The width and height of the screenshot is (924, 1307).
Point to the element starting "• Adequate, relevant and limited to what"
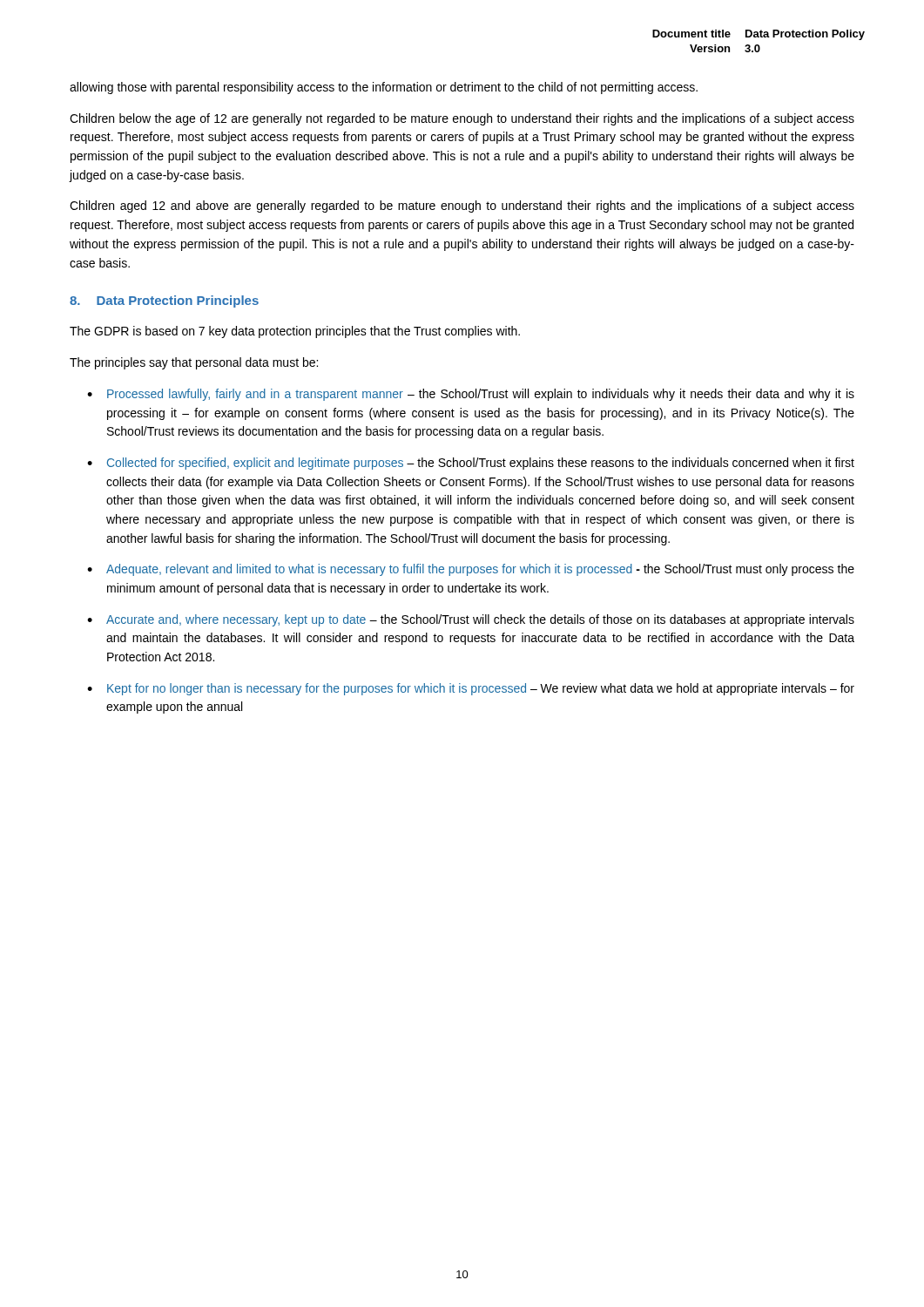pyautogui.click(x=471, y=579)
